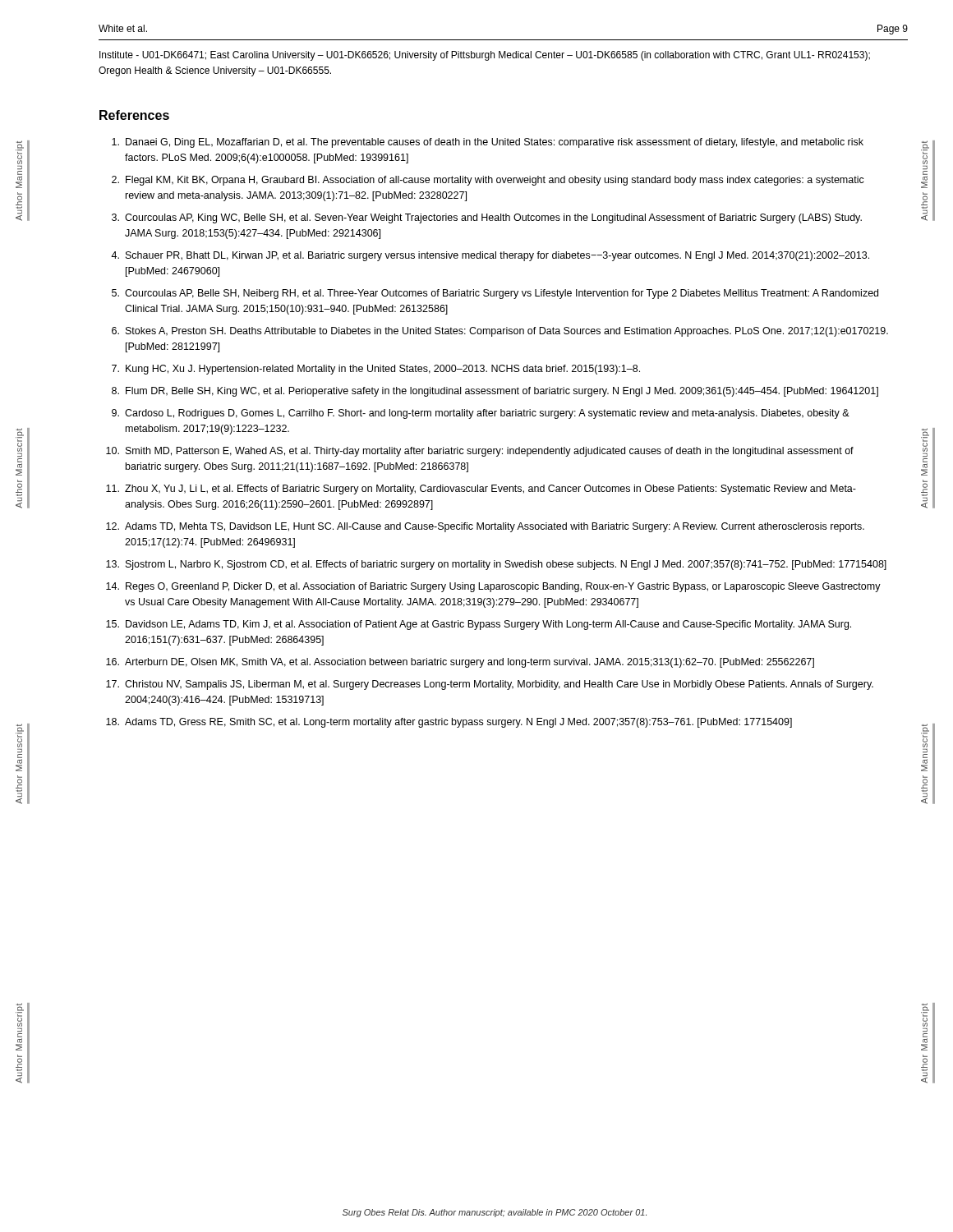
Task: Click on the passage starting "16. Arterburn DE,"
Action: click(457, 662)
